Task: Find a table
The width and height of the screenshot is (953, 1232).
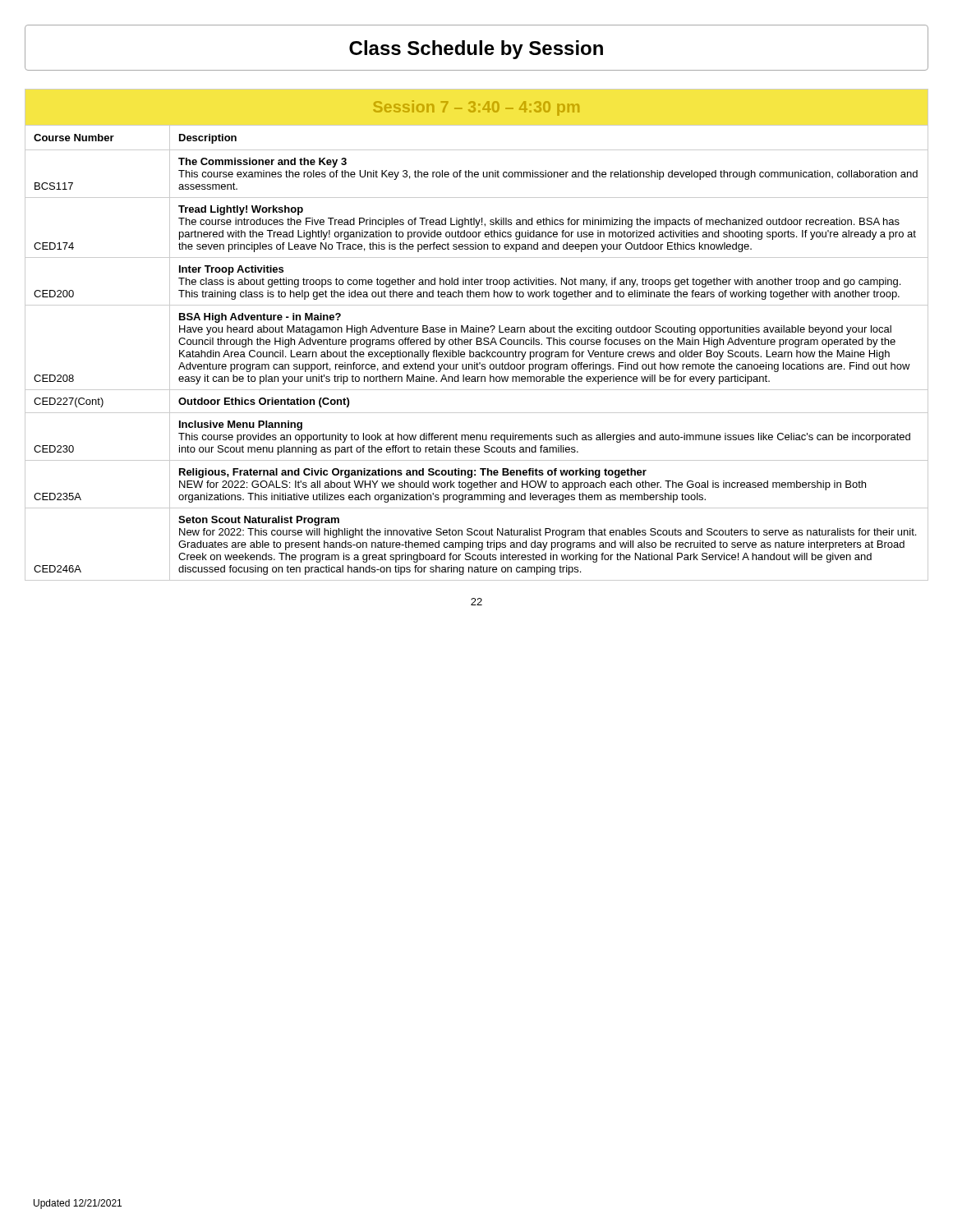Action: point(476,335)
